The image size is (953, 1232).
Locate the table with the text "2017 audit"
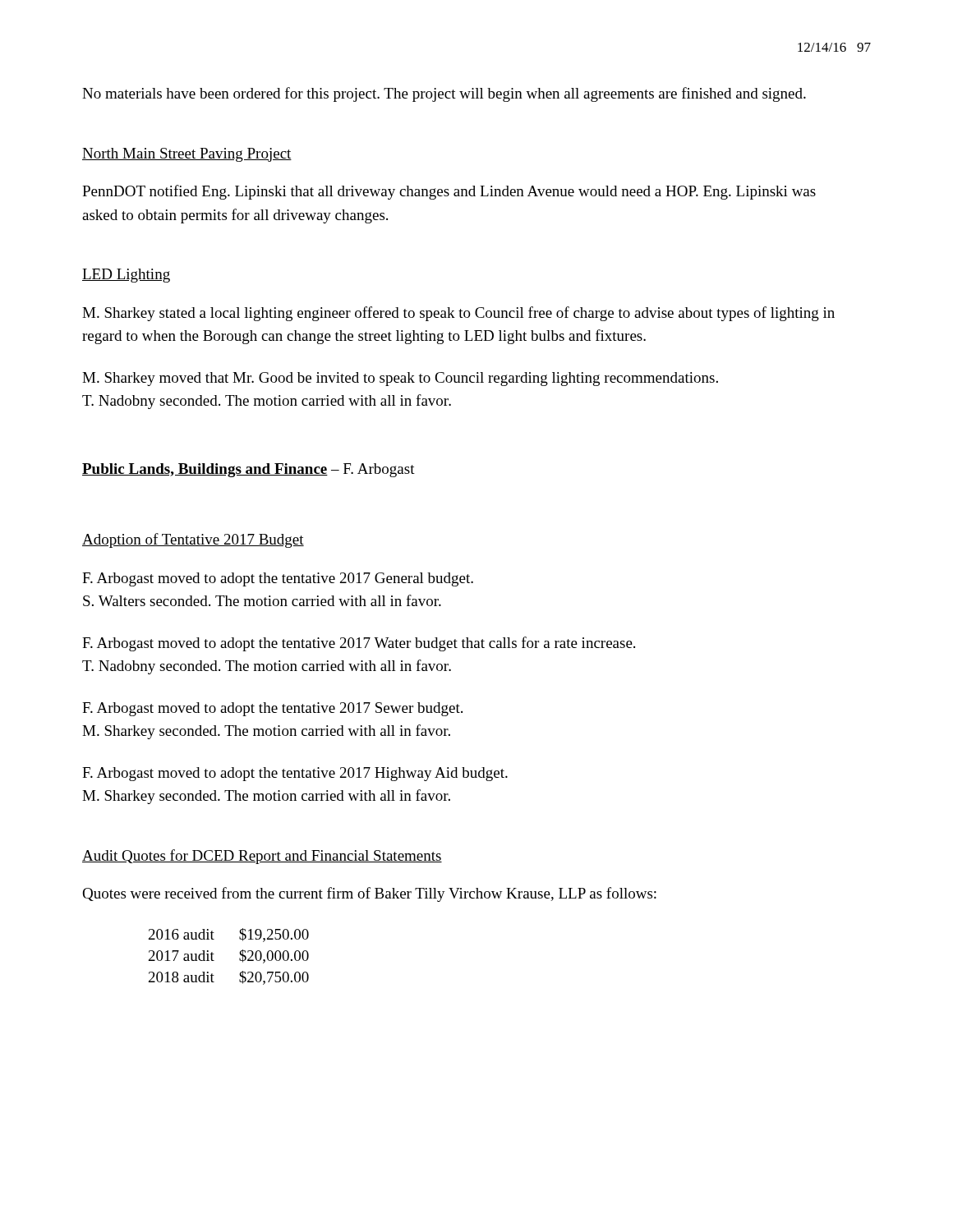point(464,956)
